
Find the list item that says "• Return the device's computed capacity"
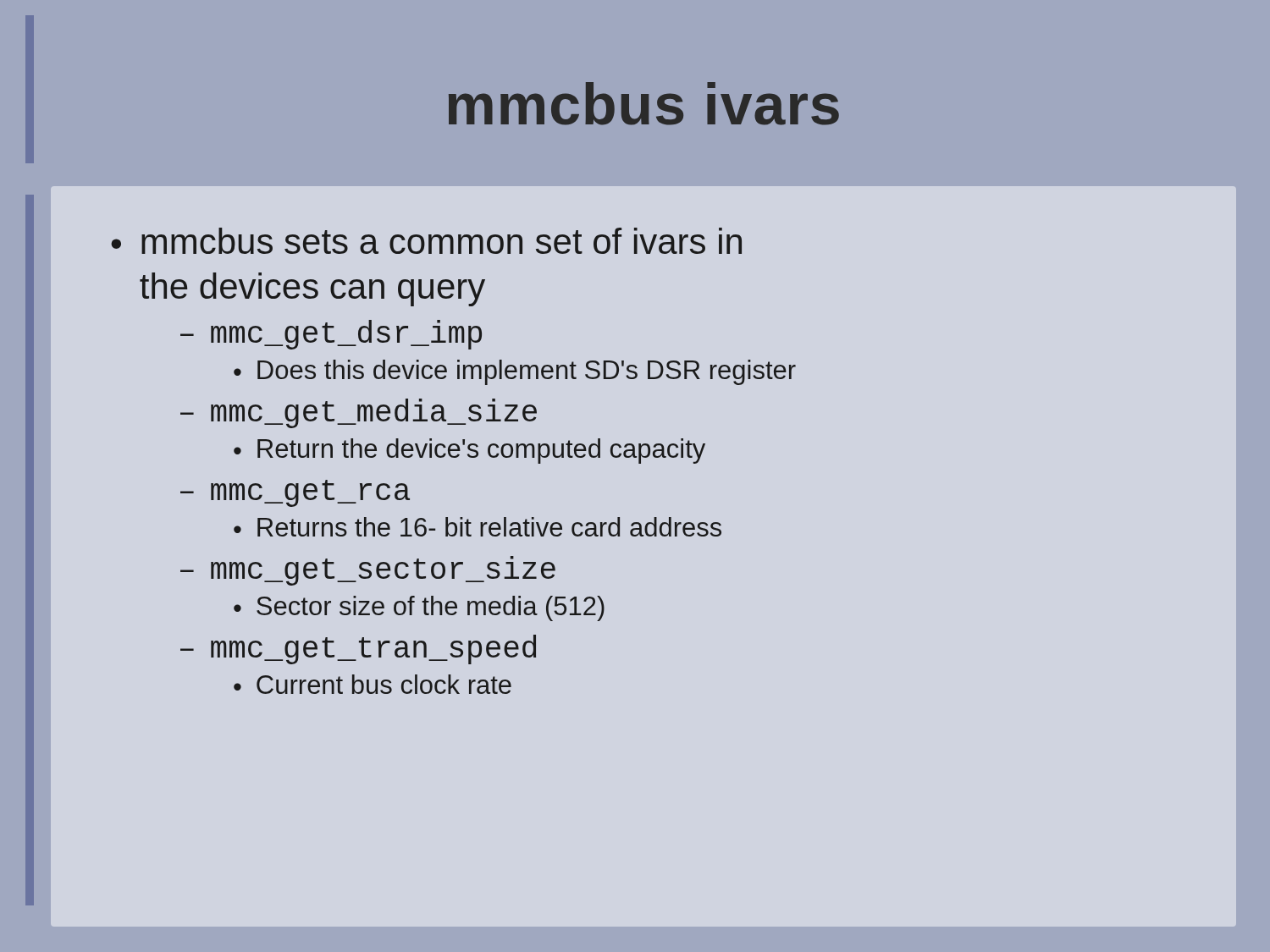(469, 450)
